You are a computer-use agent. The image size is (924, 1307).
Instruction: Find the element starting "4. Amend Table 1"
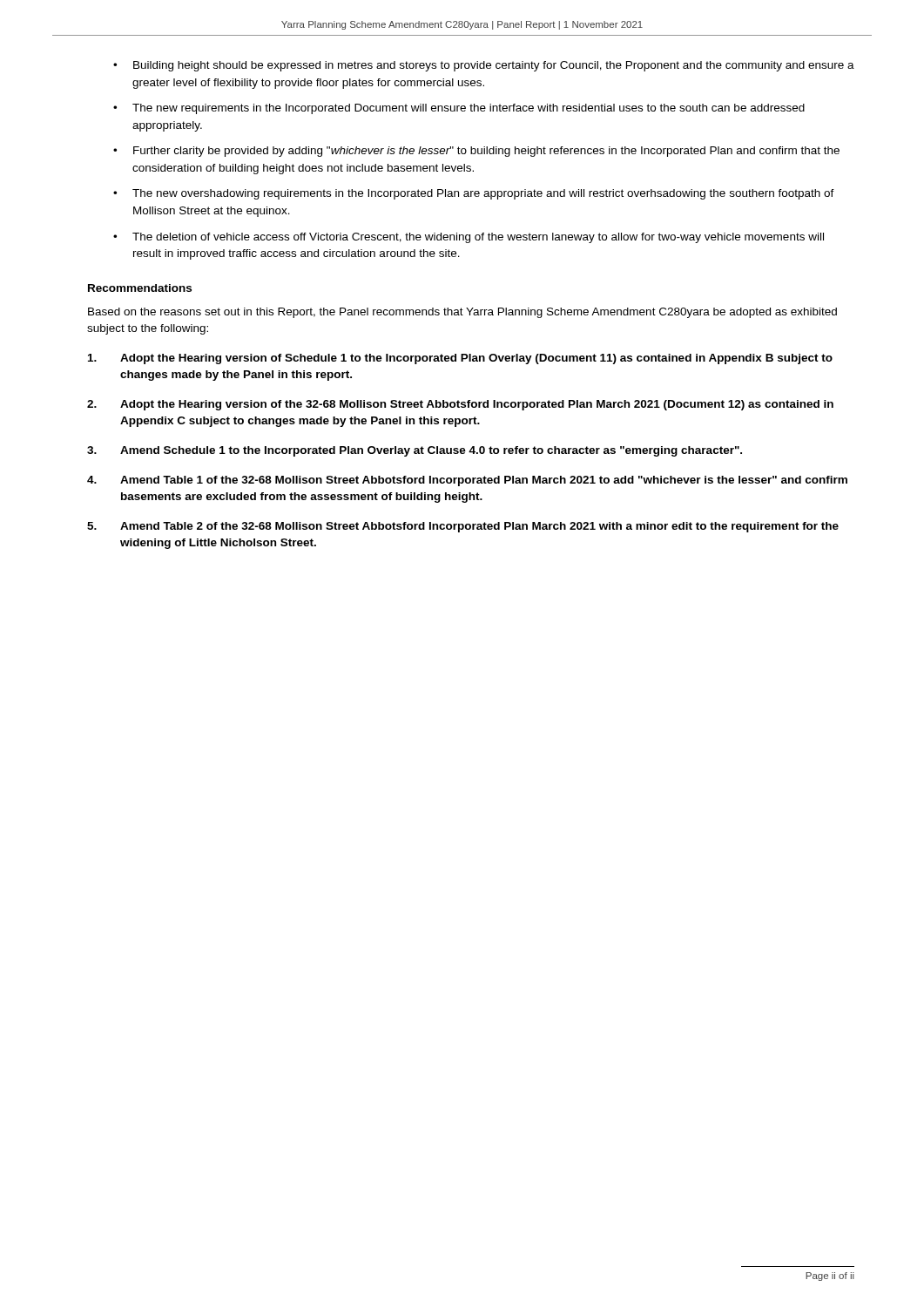pyautogui.click(x=471, y=488)
